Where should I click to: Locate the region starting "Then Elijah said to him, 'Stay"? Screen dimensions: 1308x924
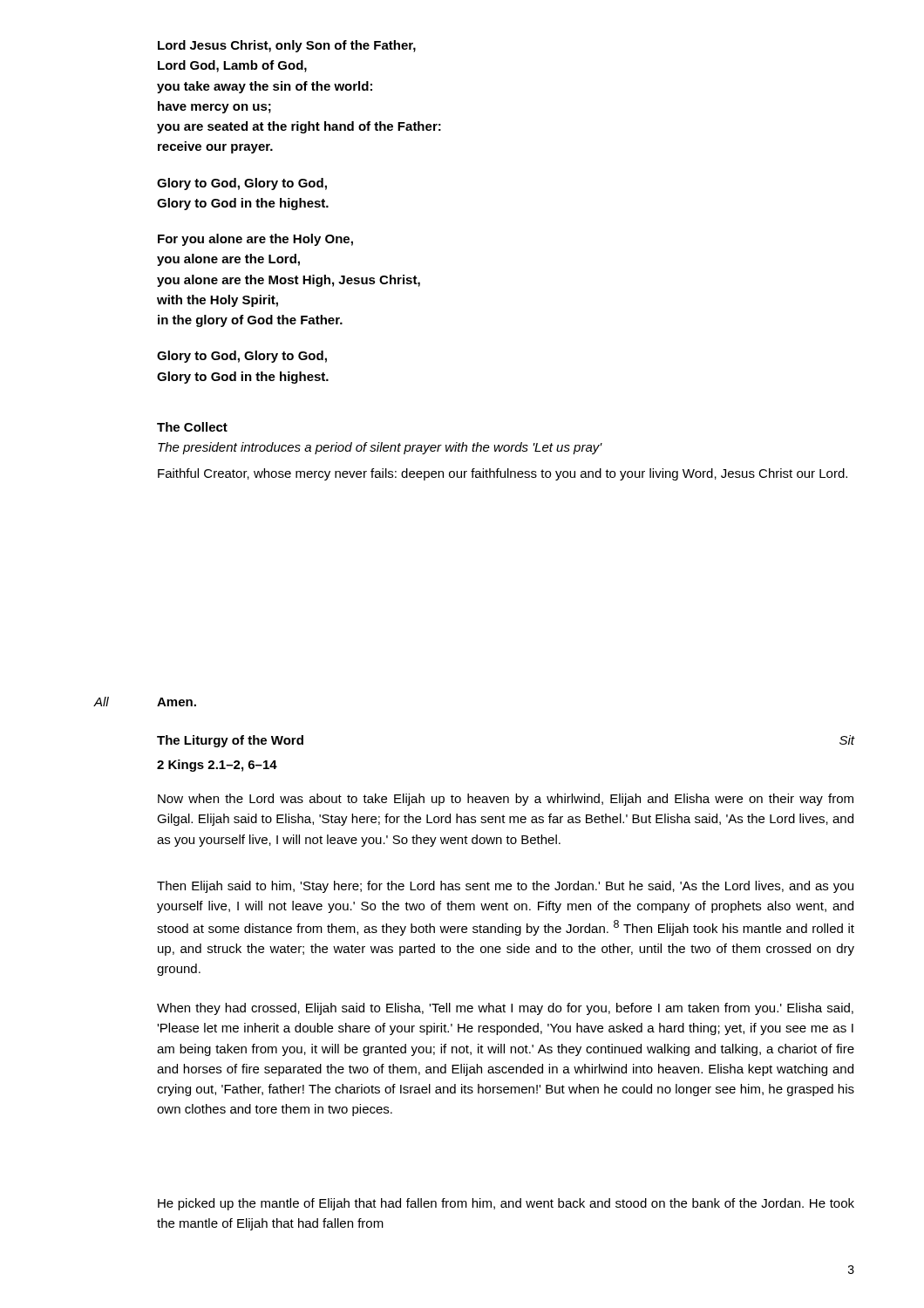(506, 927)
